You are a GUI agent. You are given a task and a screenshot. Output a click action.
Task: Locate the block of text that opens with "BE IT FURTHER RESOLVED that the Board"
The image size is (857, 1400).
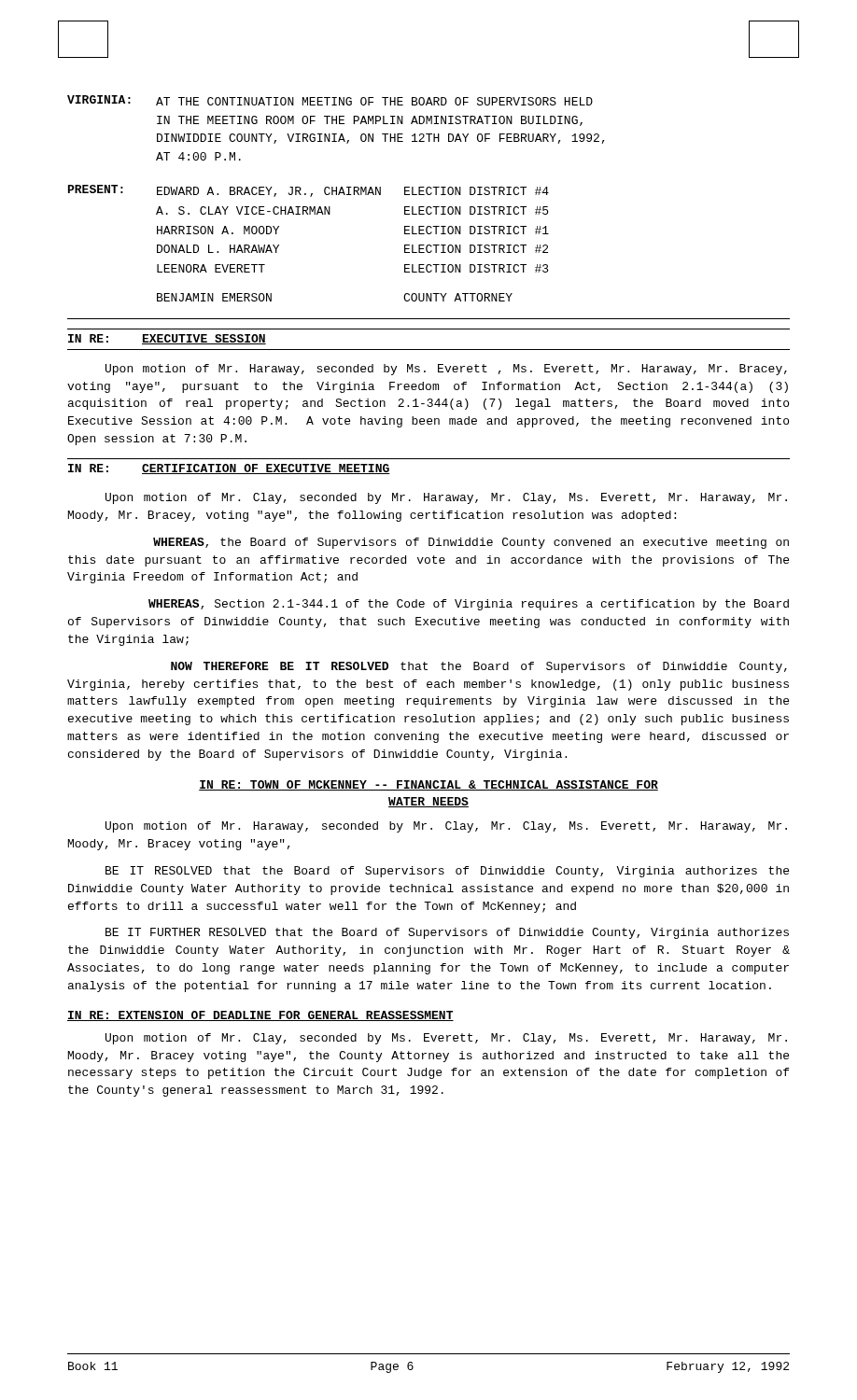428,960
